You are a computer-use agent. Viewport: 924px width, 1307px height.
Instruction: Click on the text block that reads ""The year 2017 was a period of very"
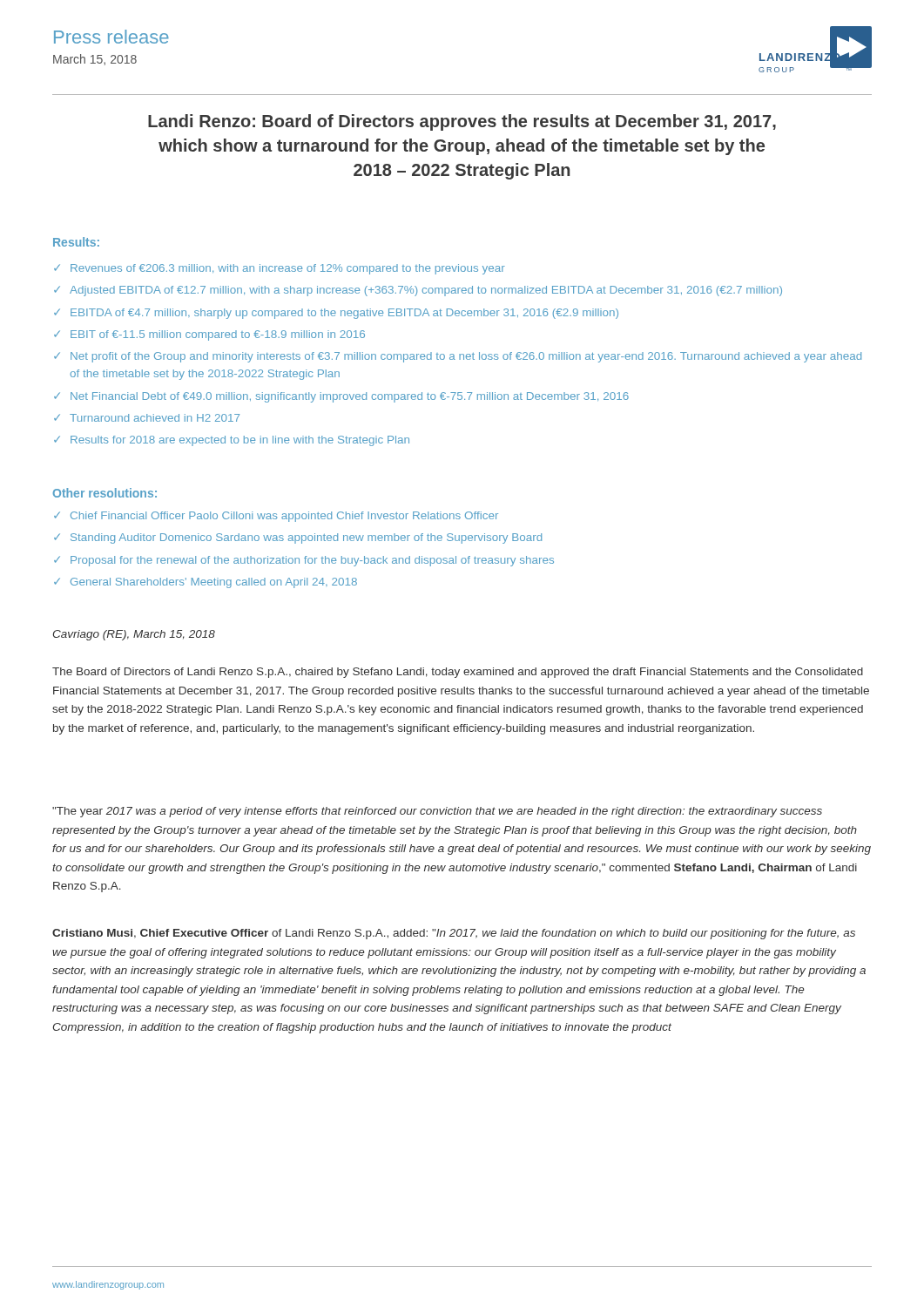(x=462, y=848)
